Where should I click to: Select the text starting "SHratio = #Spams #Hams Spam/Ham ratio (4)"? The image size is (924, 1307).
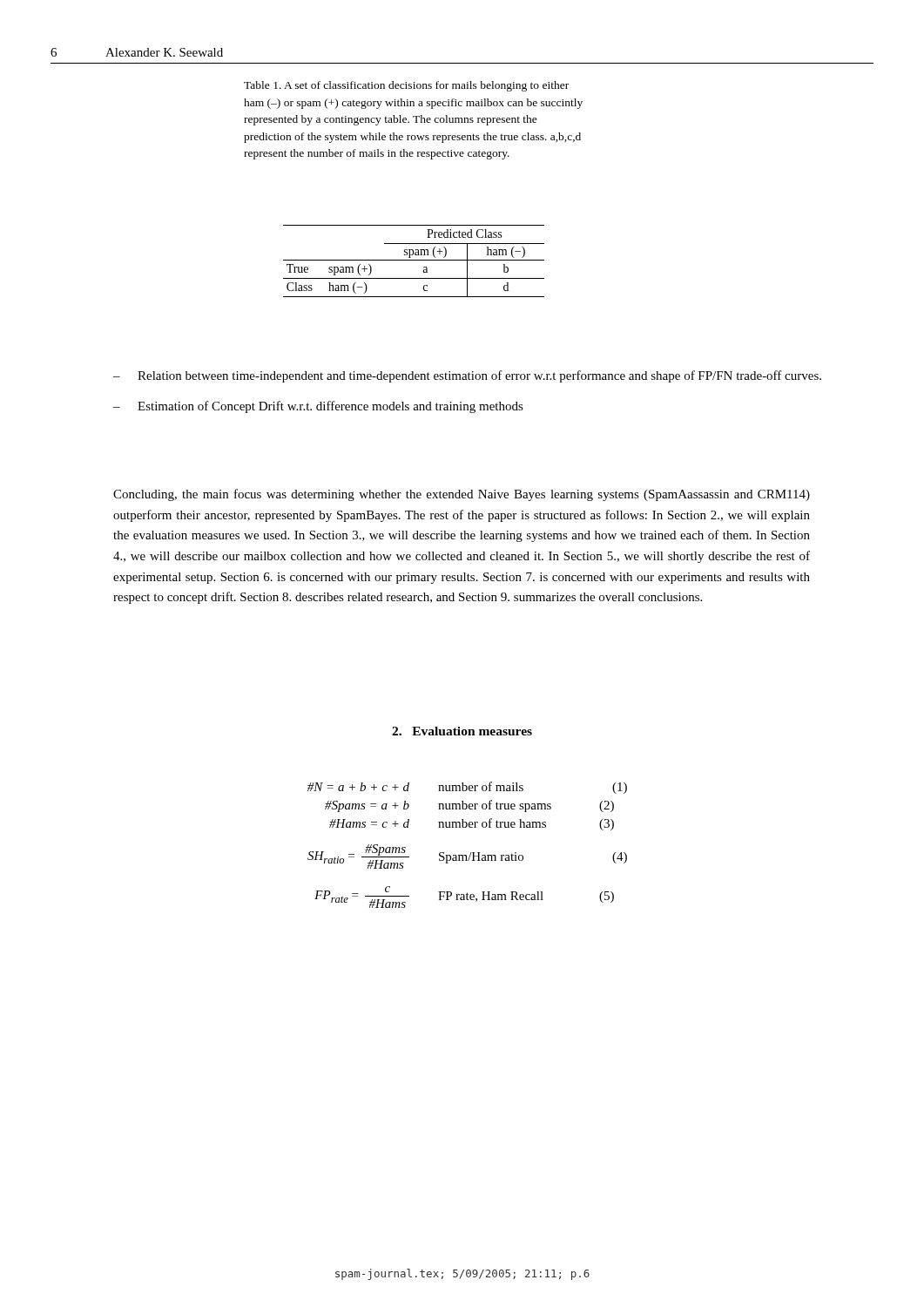[x=370, y=857]
